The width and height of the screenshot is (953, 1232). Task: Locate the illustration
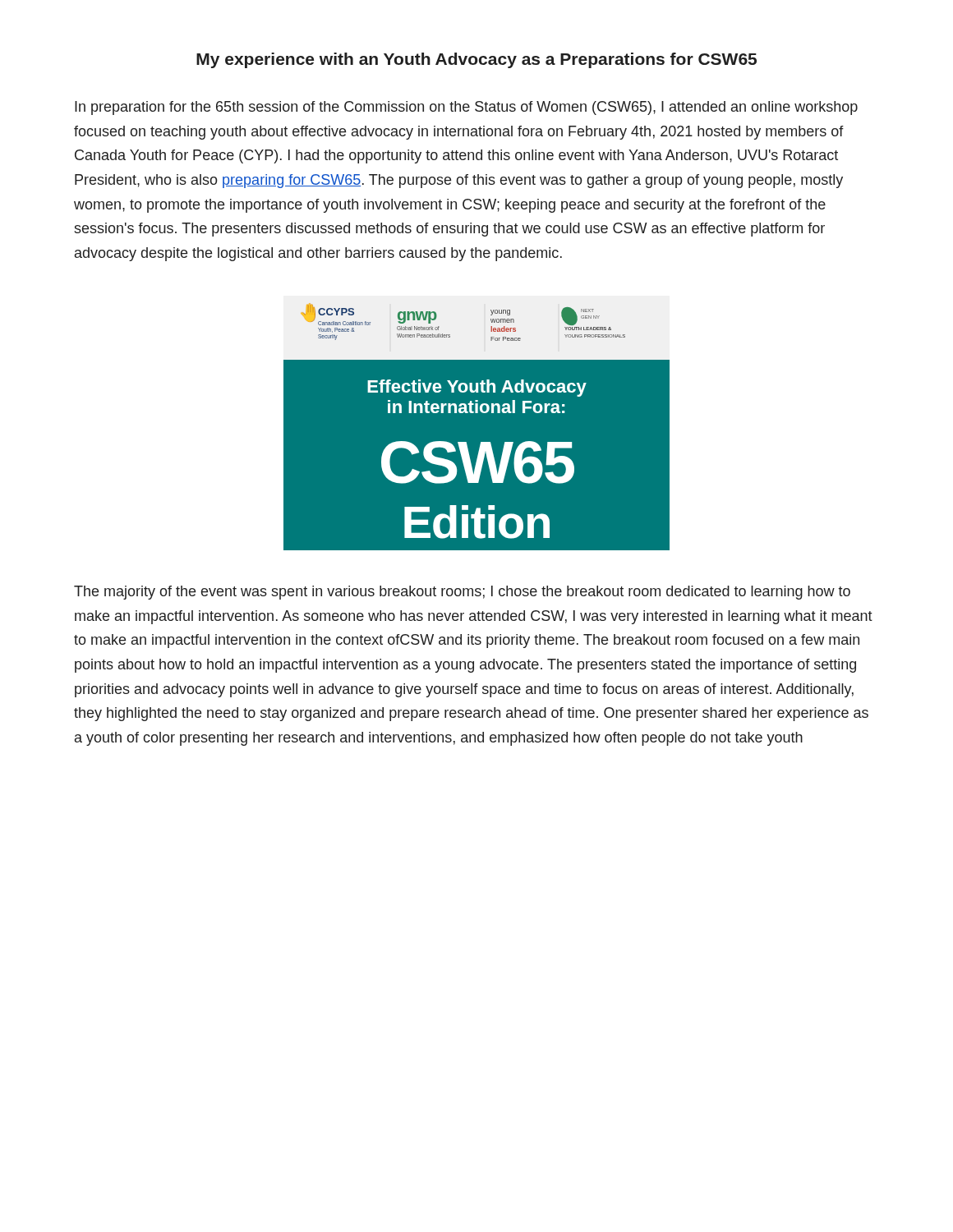pyautogui.click(x=476, y=423)
